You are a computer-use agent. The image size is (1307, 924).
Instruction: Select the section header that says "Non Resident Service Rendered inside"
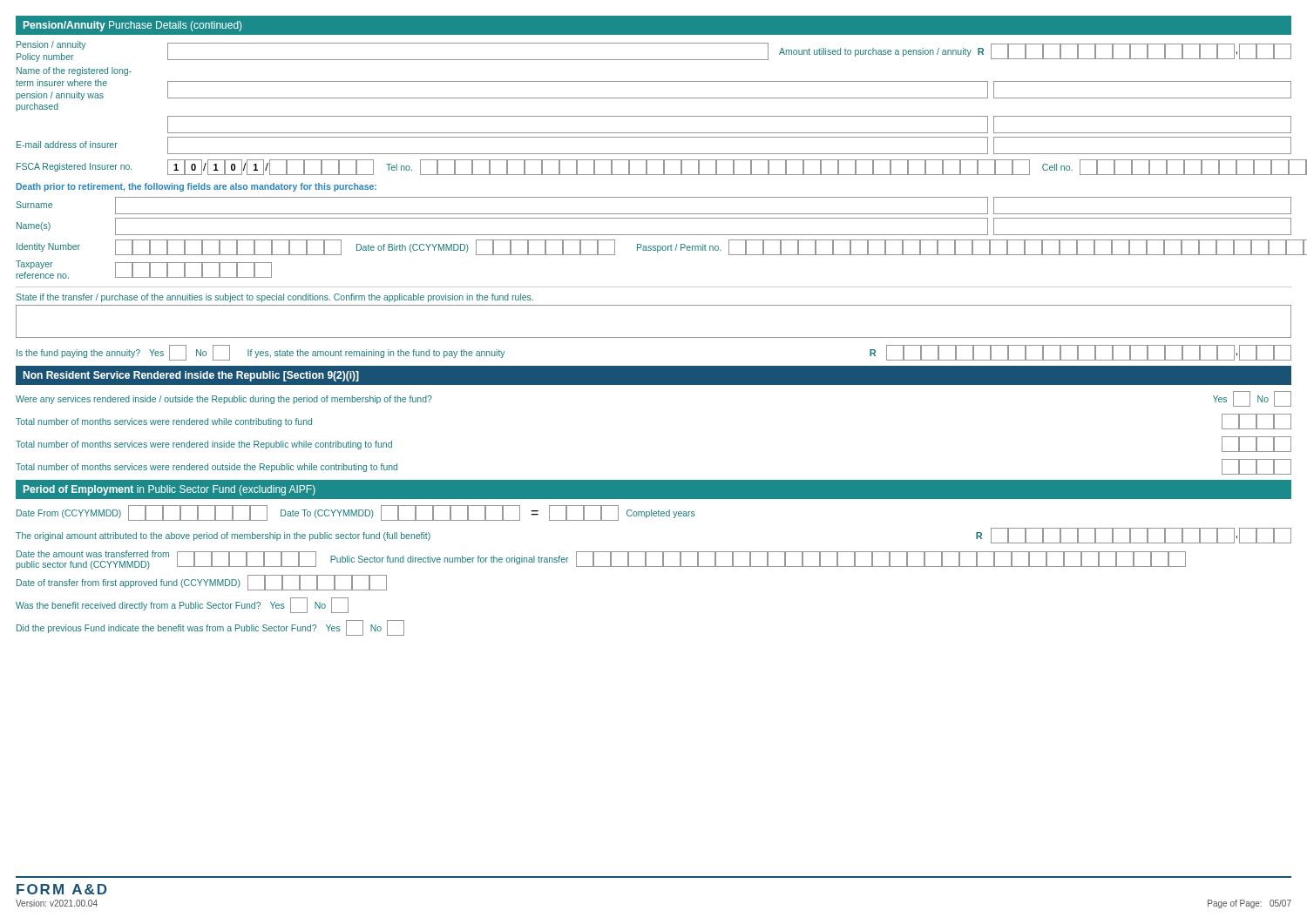[x=191, y=375]
